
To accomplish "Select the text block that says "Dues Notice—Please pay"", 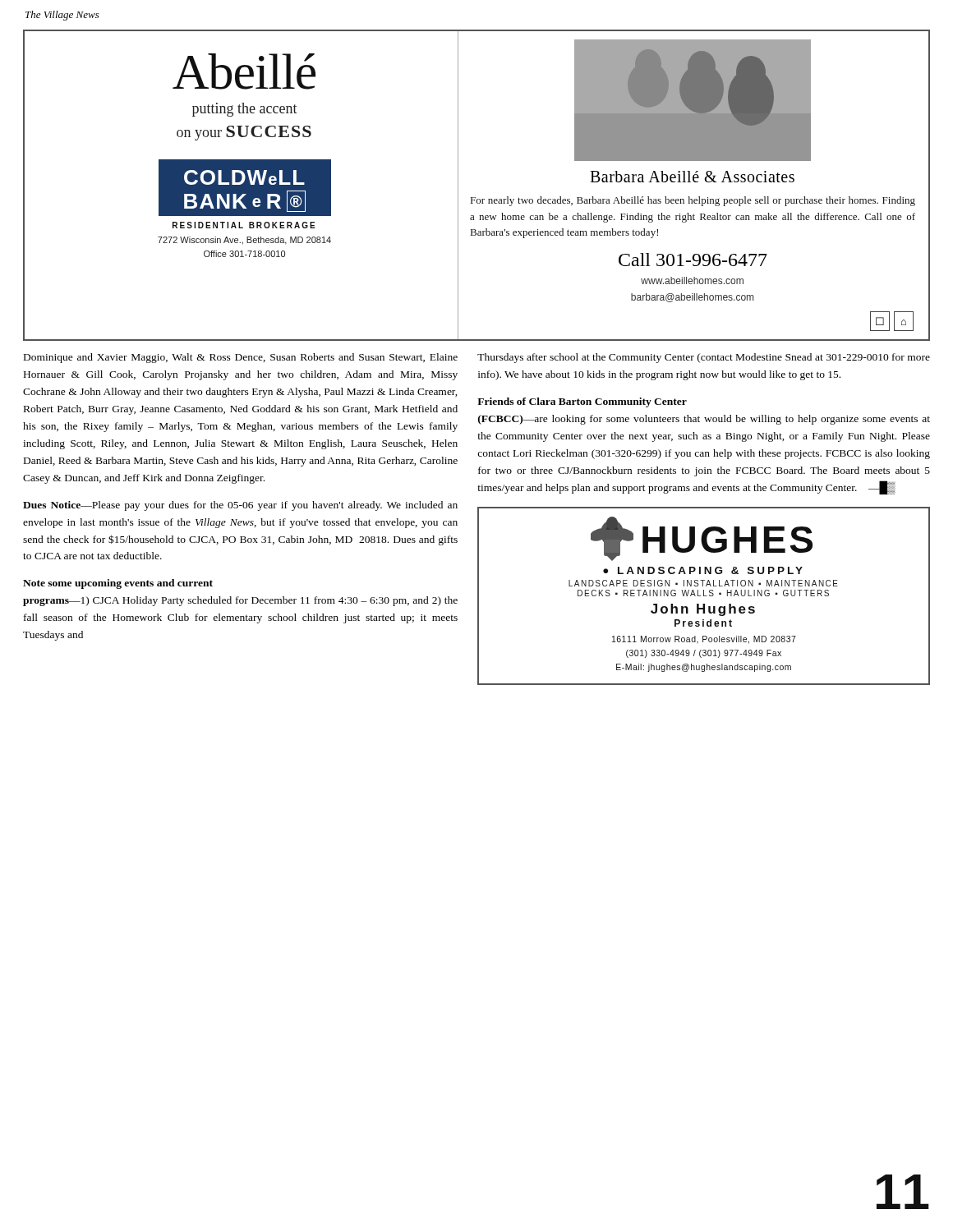I will (240, 530).
